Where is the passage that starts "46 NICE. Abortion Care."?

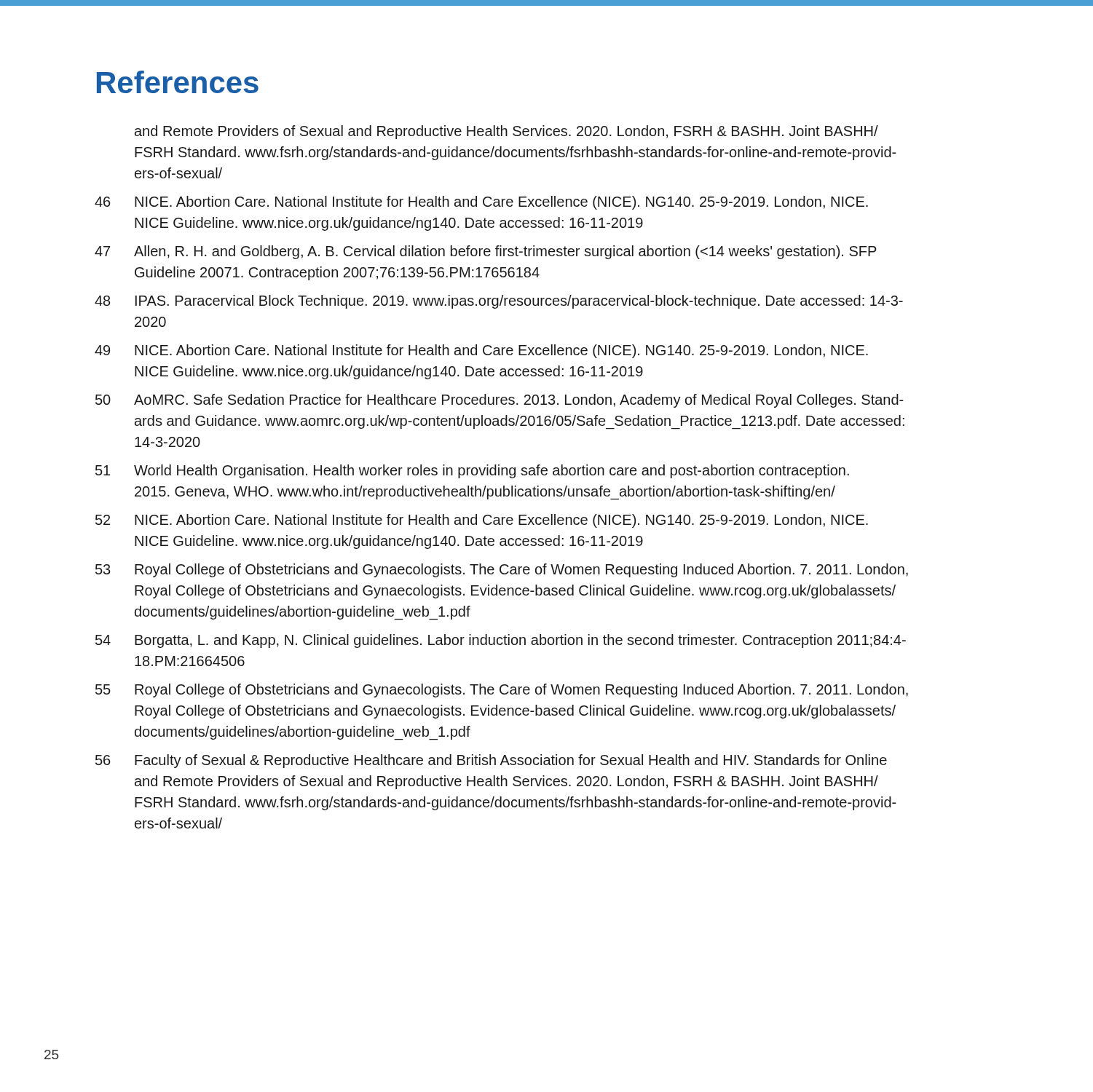pyautogui.click(x=546, y=213)
